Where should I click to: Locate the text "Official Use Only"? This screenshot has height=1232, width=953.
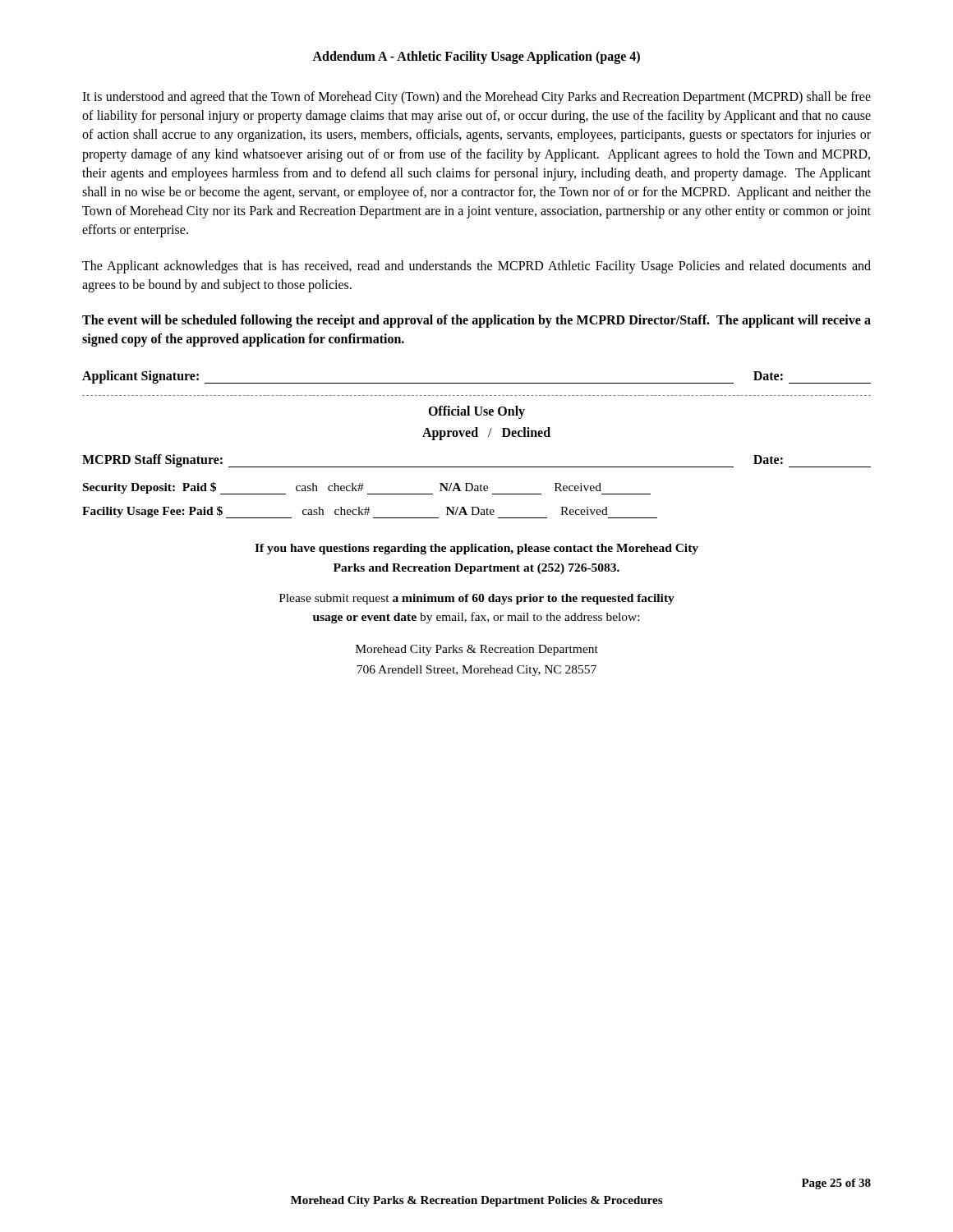[x=476, y=411]
